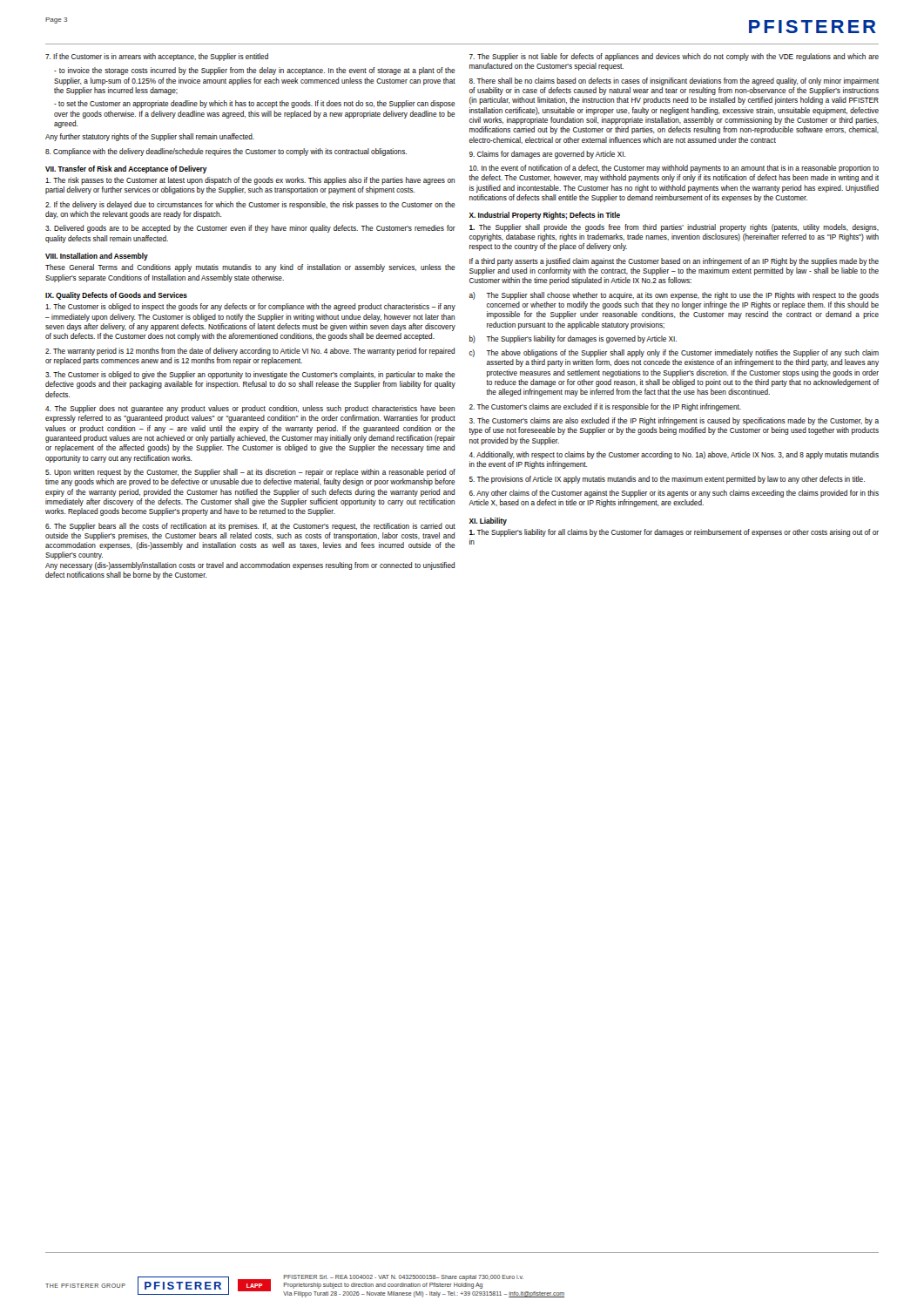Locate the block starting "to set the Customer an appropriate deadline by"

tap(255, 114)
